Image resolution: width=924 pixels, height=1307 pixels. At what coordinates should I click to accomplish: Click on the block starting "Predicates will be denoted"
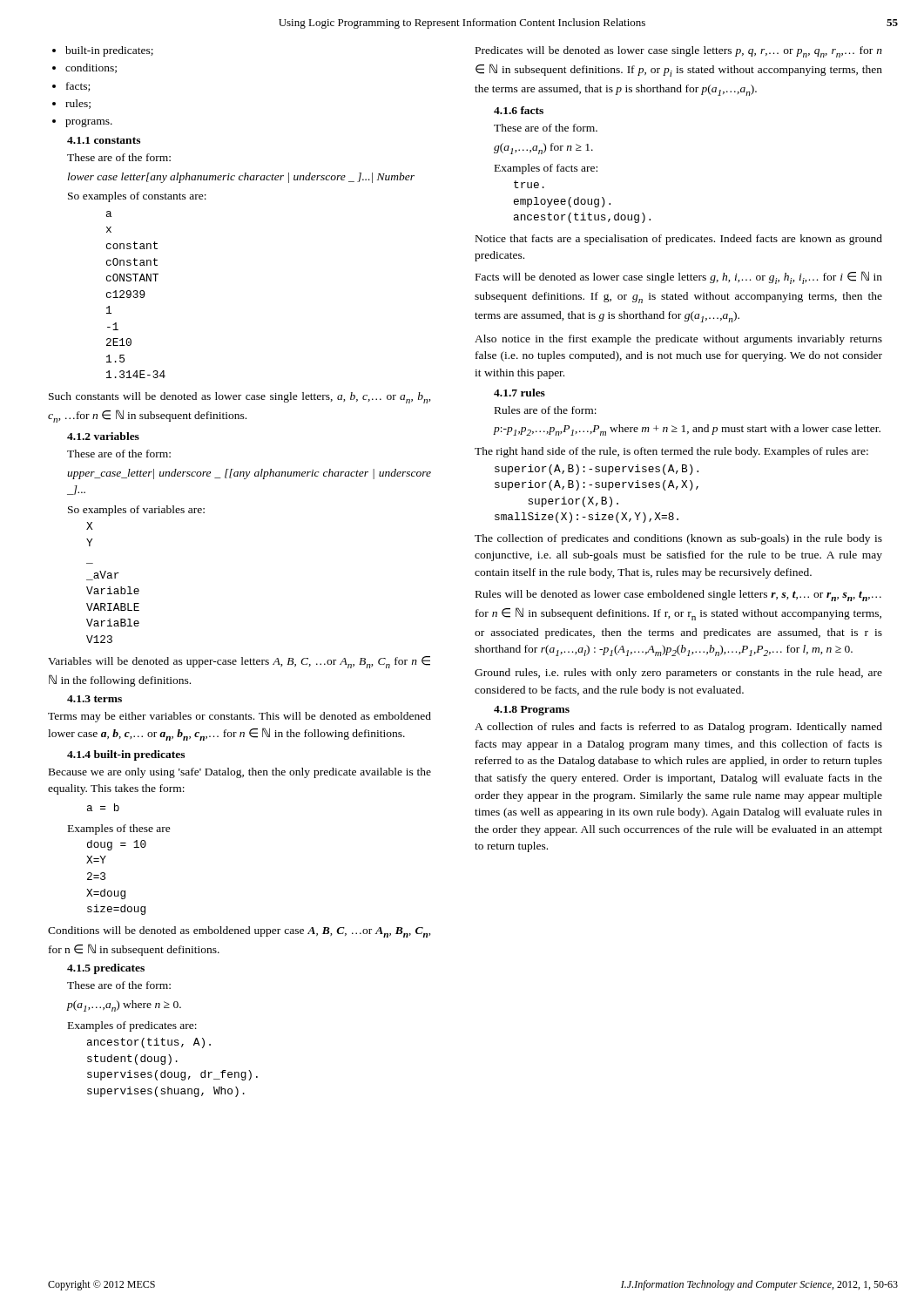678,70
